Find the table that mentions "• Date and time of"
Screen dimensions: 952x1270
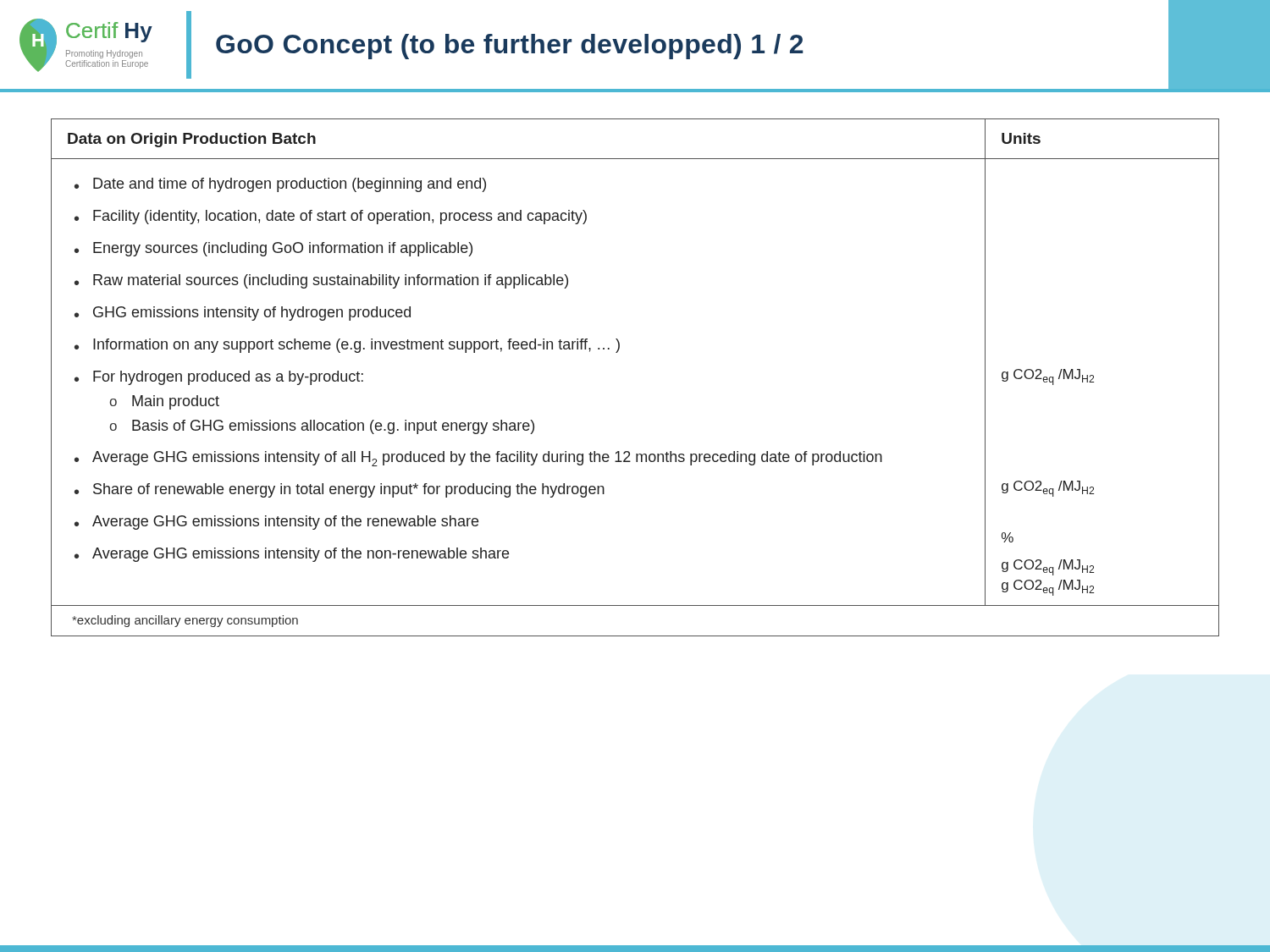(635, 377)
